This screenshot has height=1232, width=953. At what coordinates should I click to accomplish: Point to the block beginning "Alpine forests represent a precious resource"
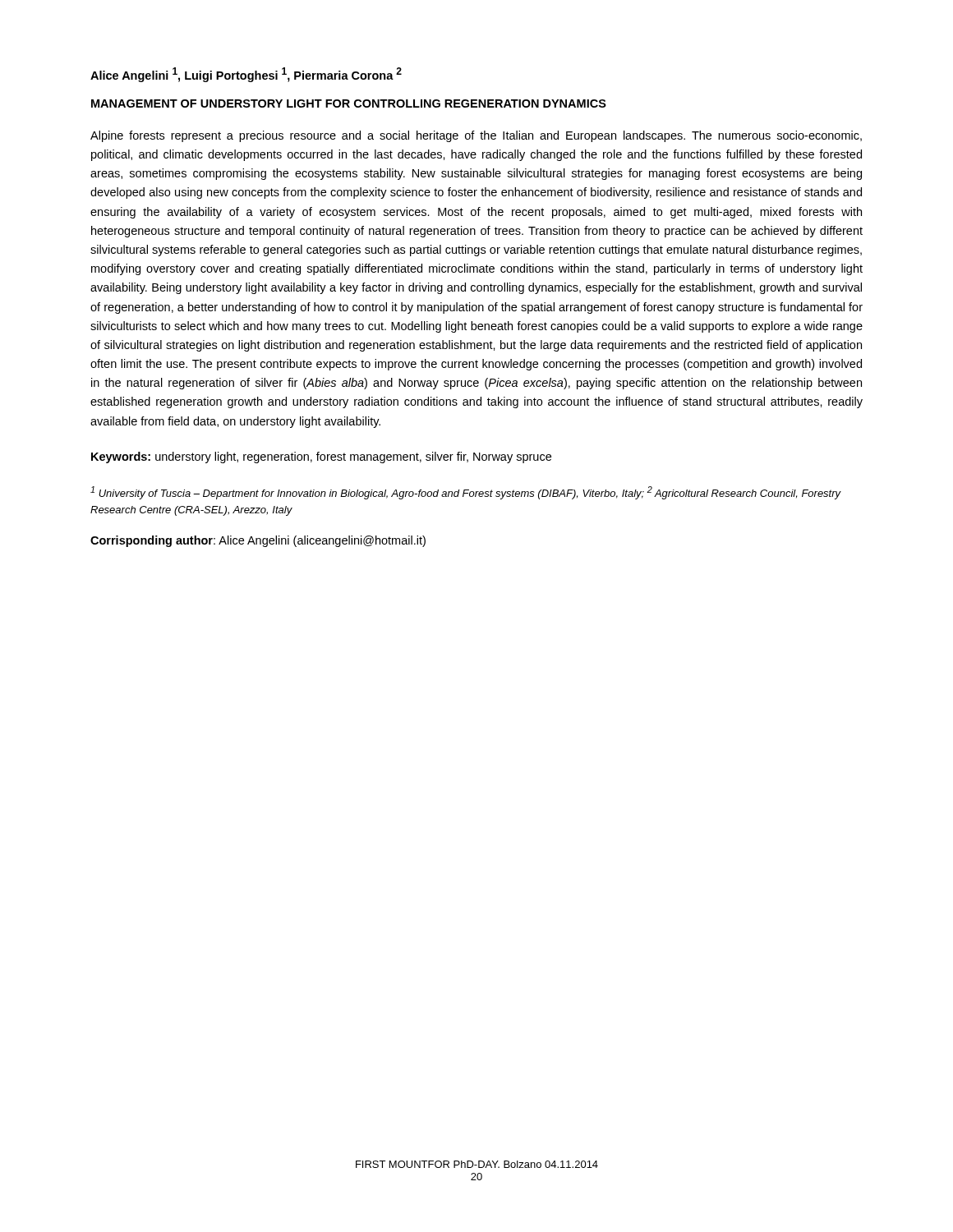tap(476, 278)
